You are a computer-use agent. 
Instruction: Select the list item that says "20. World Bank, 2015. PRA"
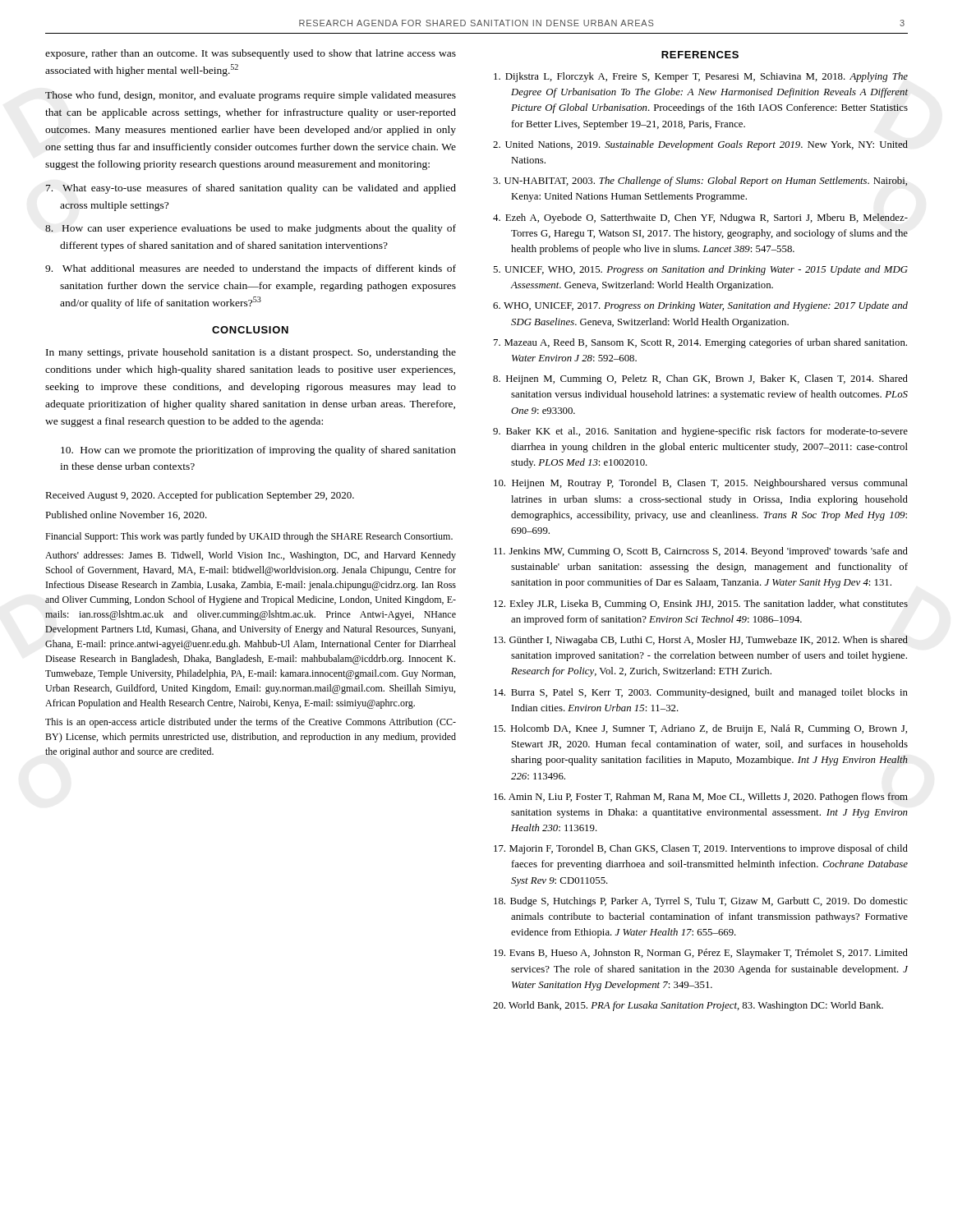pyautogui.click(x=688, y=1005)
